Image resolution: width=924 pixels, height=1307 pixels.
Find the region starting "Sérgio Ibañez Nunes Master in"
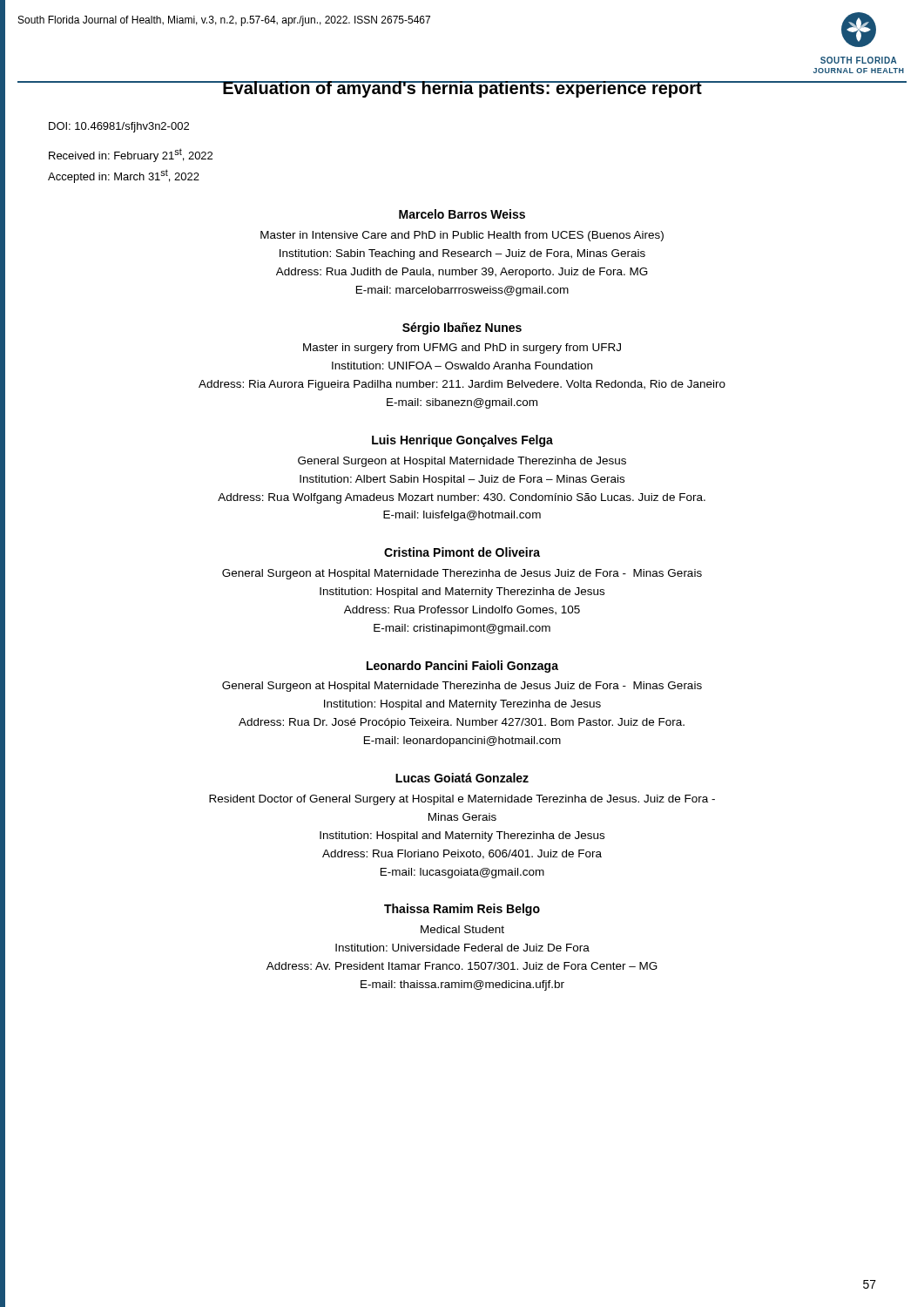pyautogui.click(x=462, y=364)
